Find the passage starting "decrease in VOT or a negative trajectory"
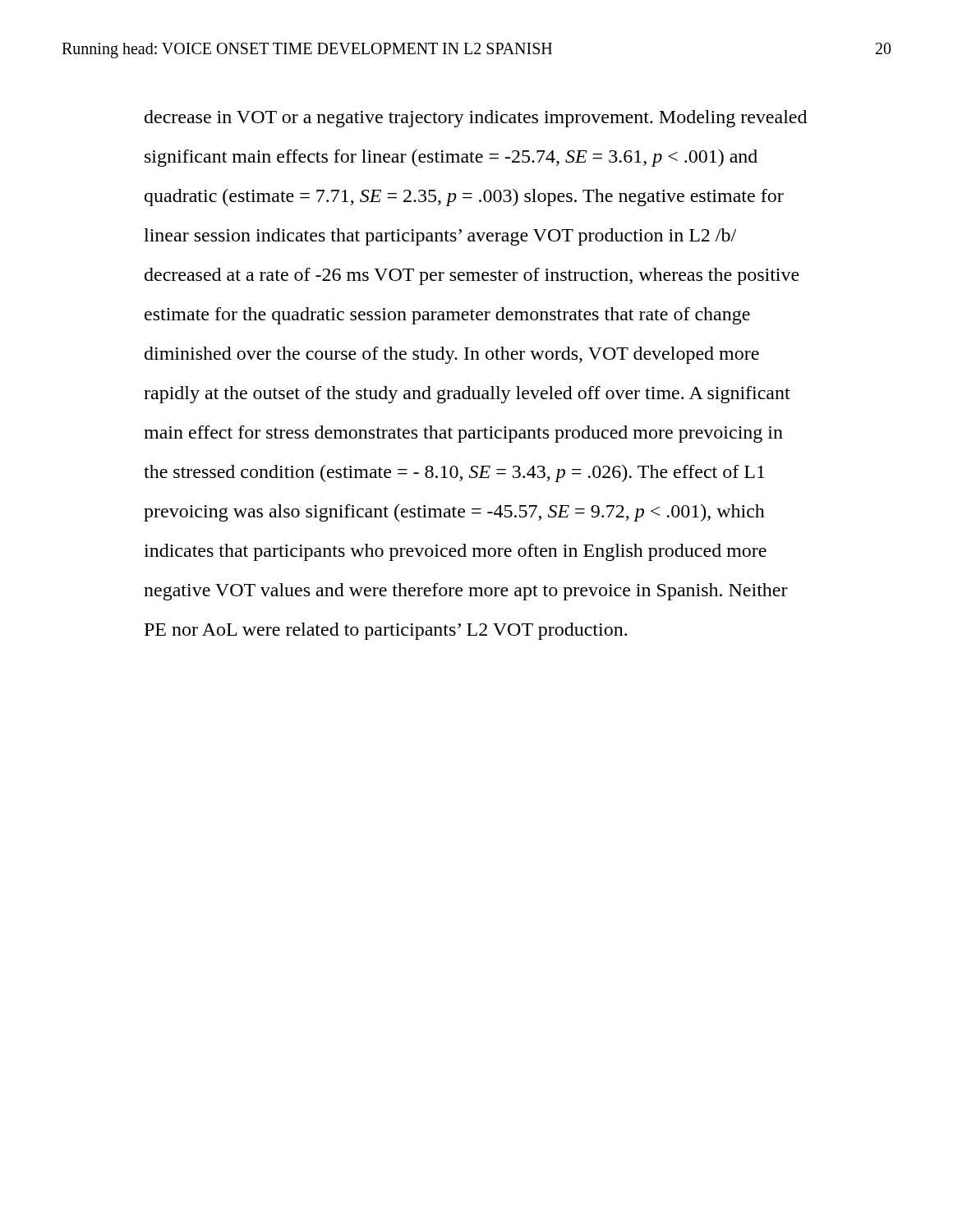 pos(476,119)
